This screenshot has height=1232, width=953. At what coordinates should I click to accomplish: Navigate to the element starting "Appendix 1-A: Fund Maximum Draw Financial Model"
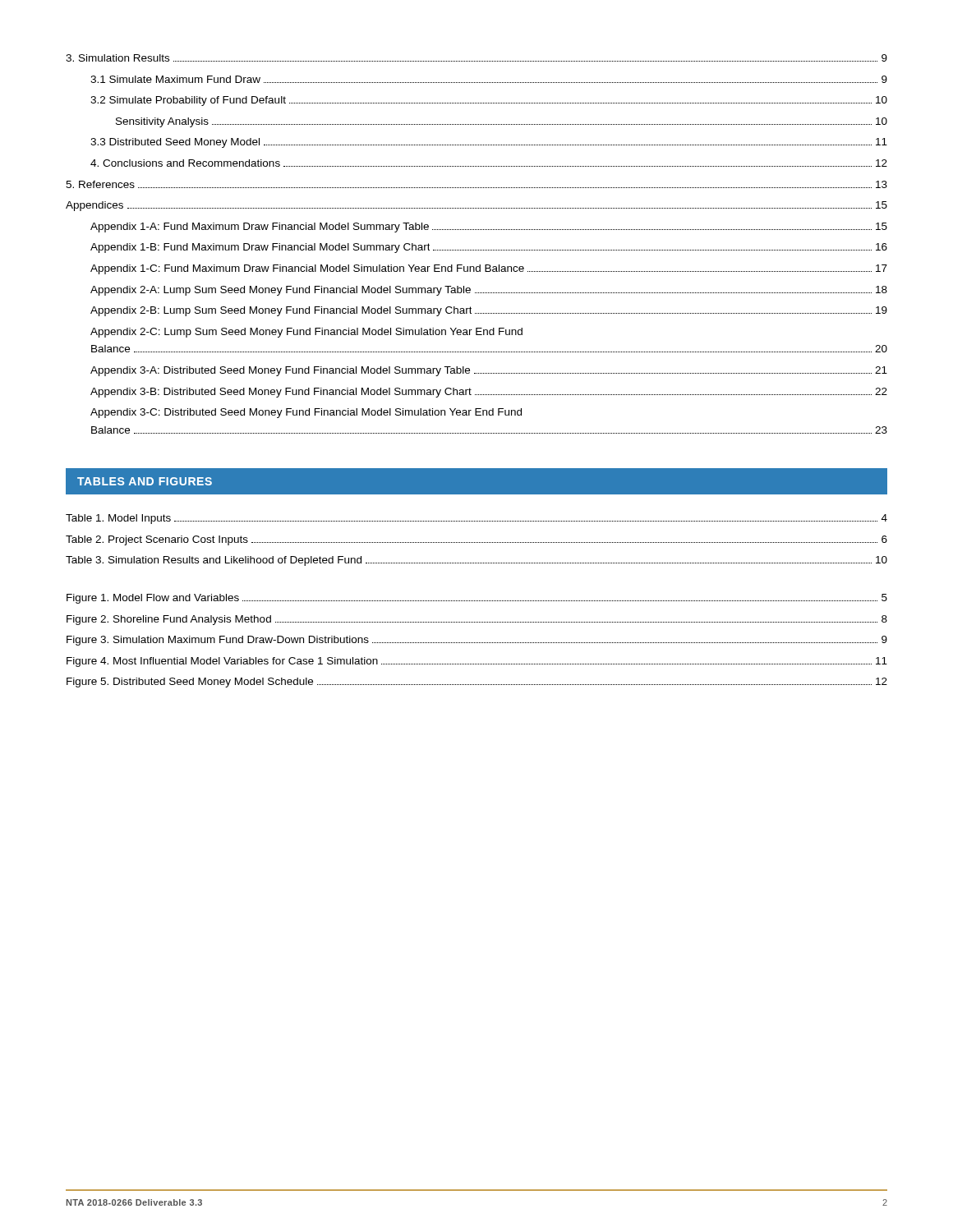pos(489,226)
